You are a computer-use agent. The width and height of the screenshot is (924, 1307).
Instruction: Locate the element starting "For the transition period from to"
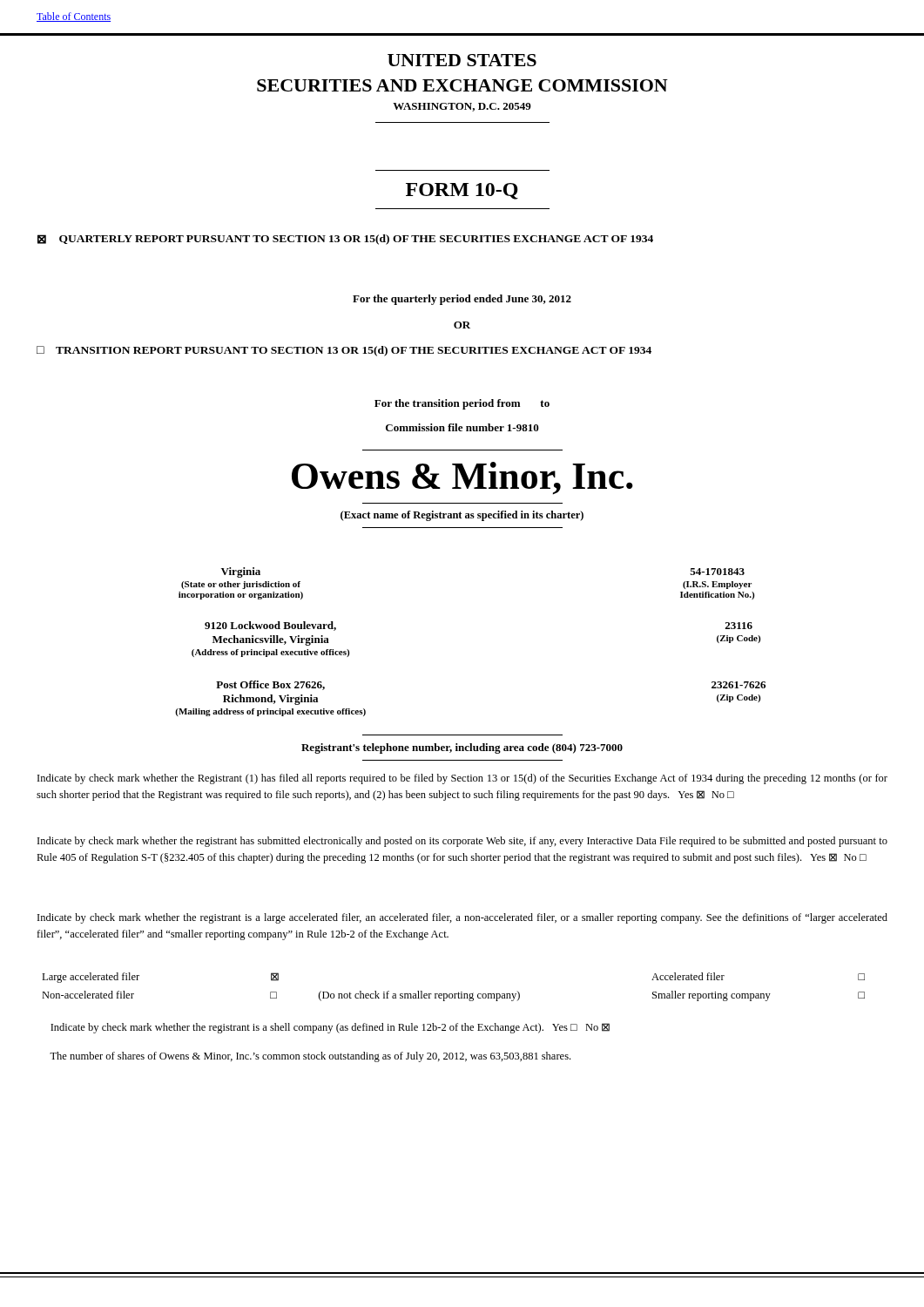[462, 403]
